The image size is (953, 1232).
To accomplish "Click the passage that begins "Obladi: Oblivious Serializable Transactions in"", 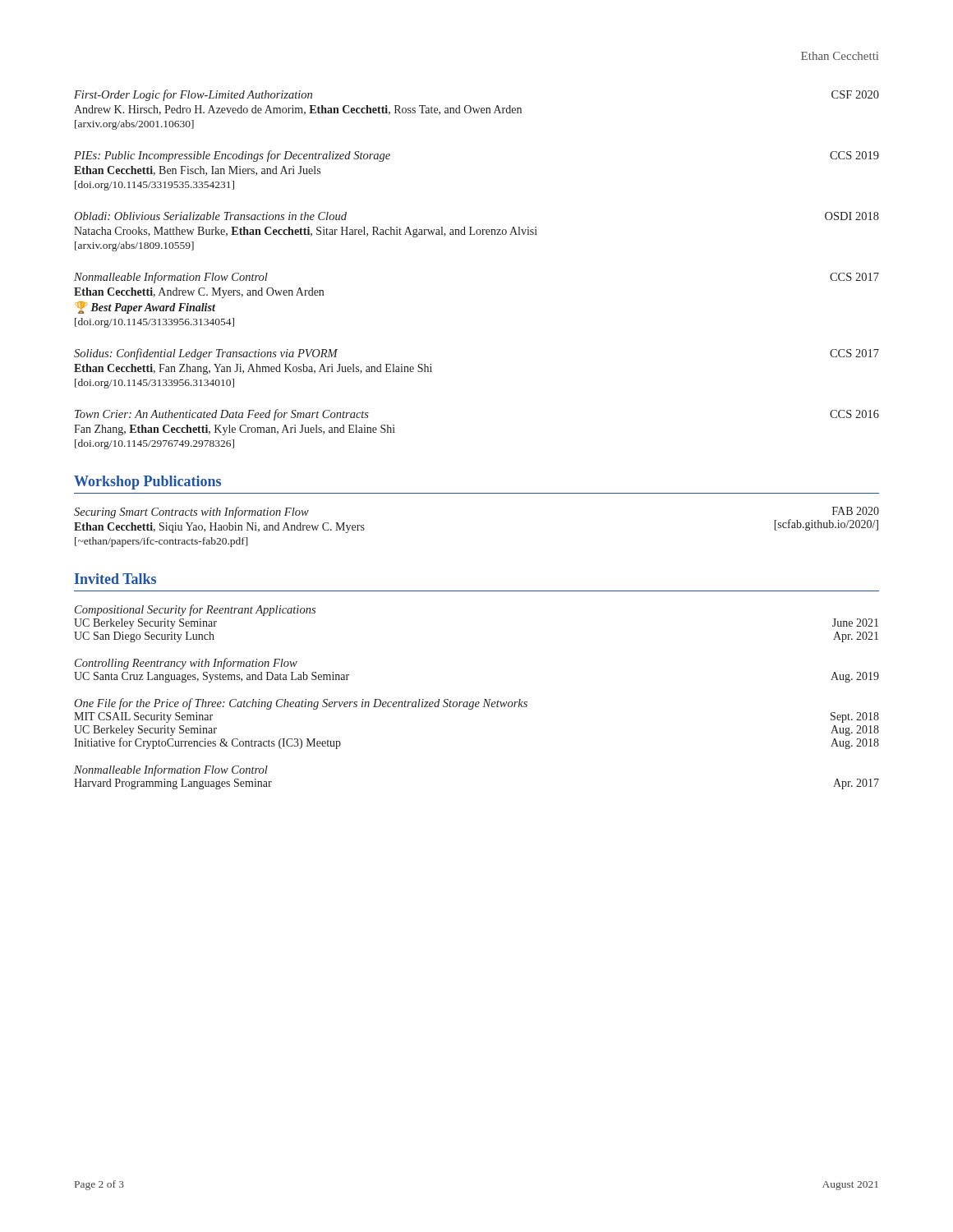I will click(x=476, y=231).
